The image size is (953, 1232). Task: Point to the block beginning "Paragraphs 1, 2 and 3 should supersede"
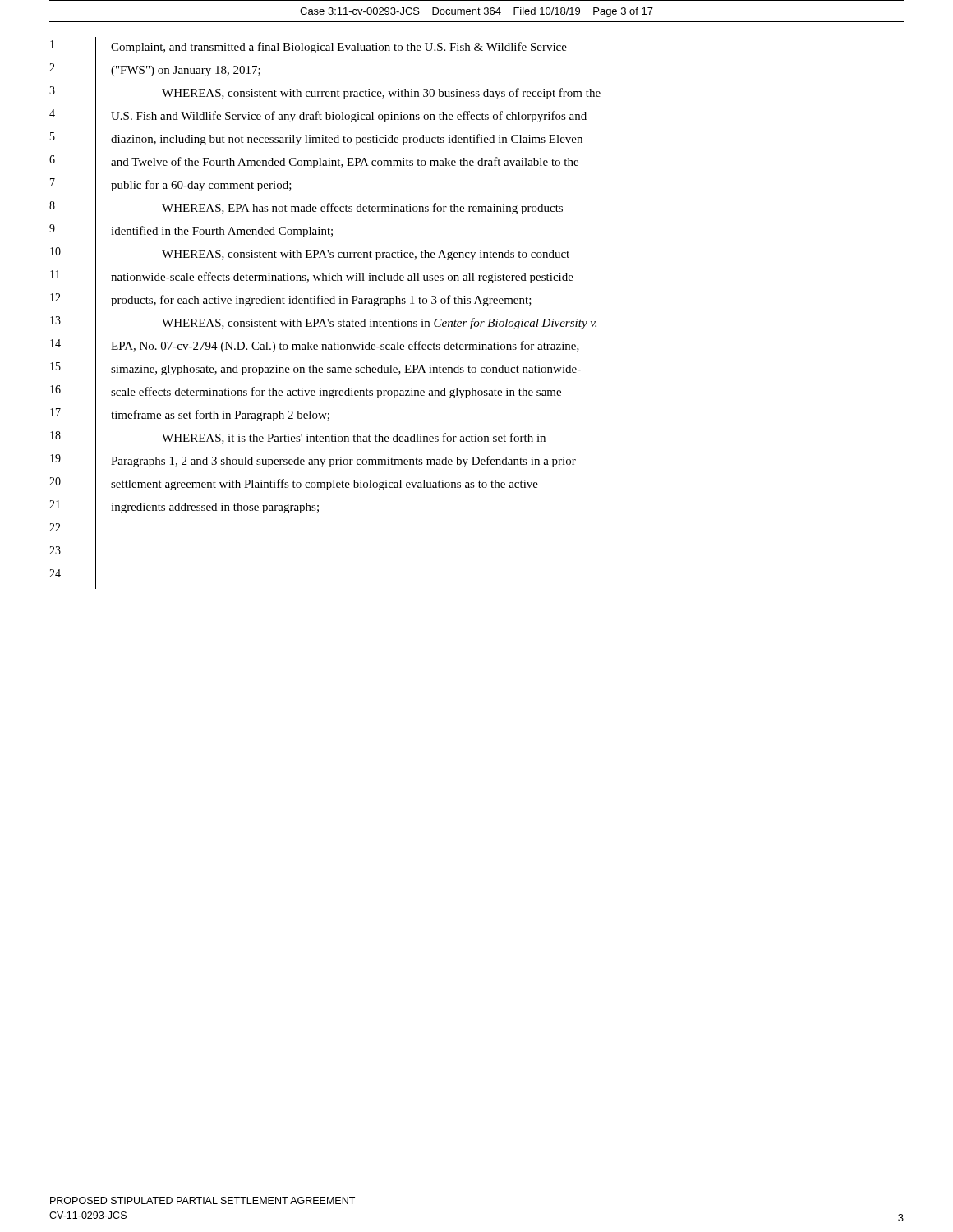click(343, 461)
